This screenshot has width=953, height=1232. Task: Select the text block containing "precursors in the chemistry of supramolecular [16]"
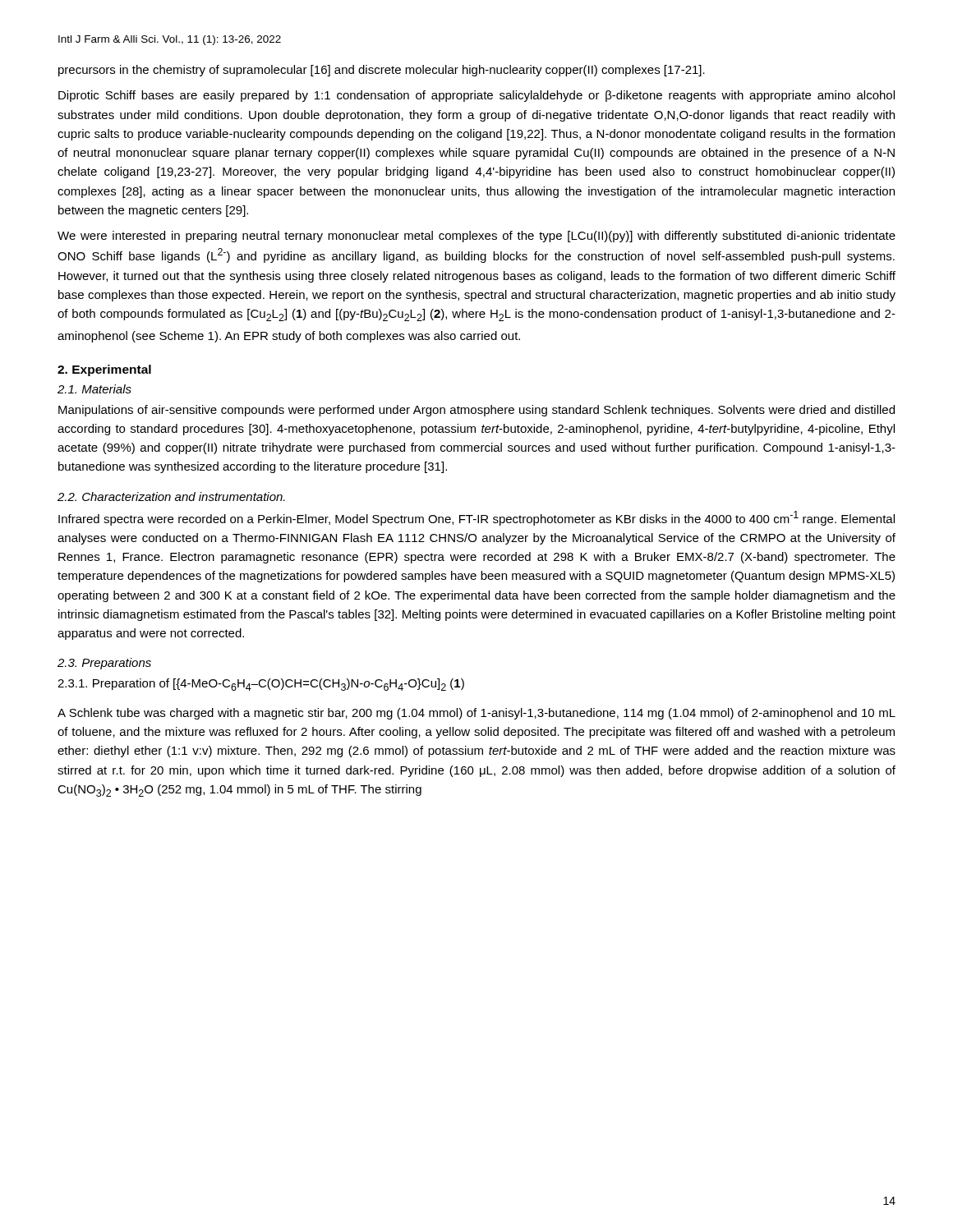[x=476, y=70]
